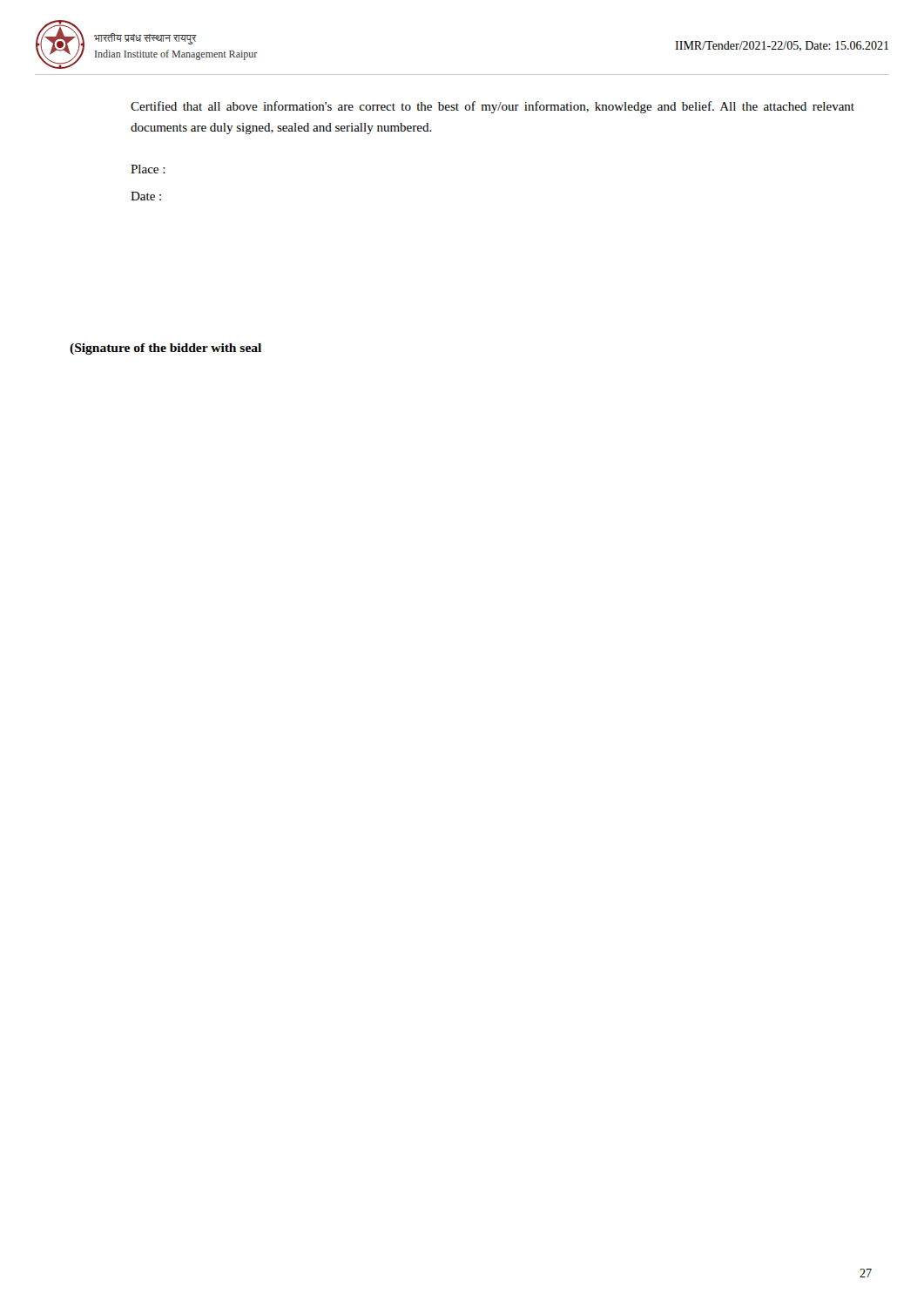Where does it say "Date :"?

pyautogui.click(x=146, y=196)
